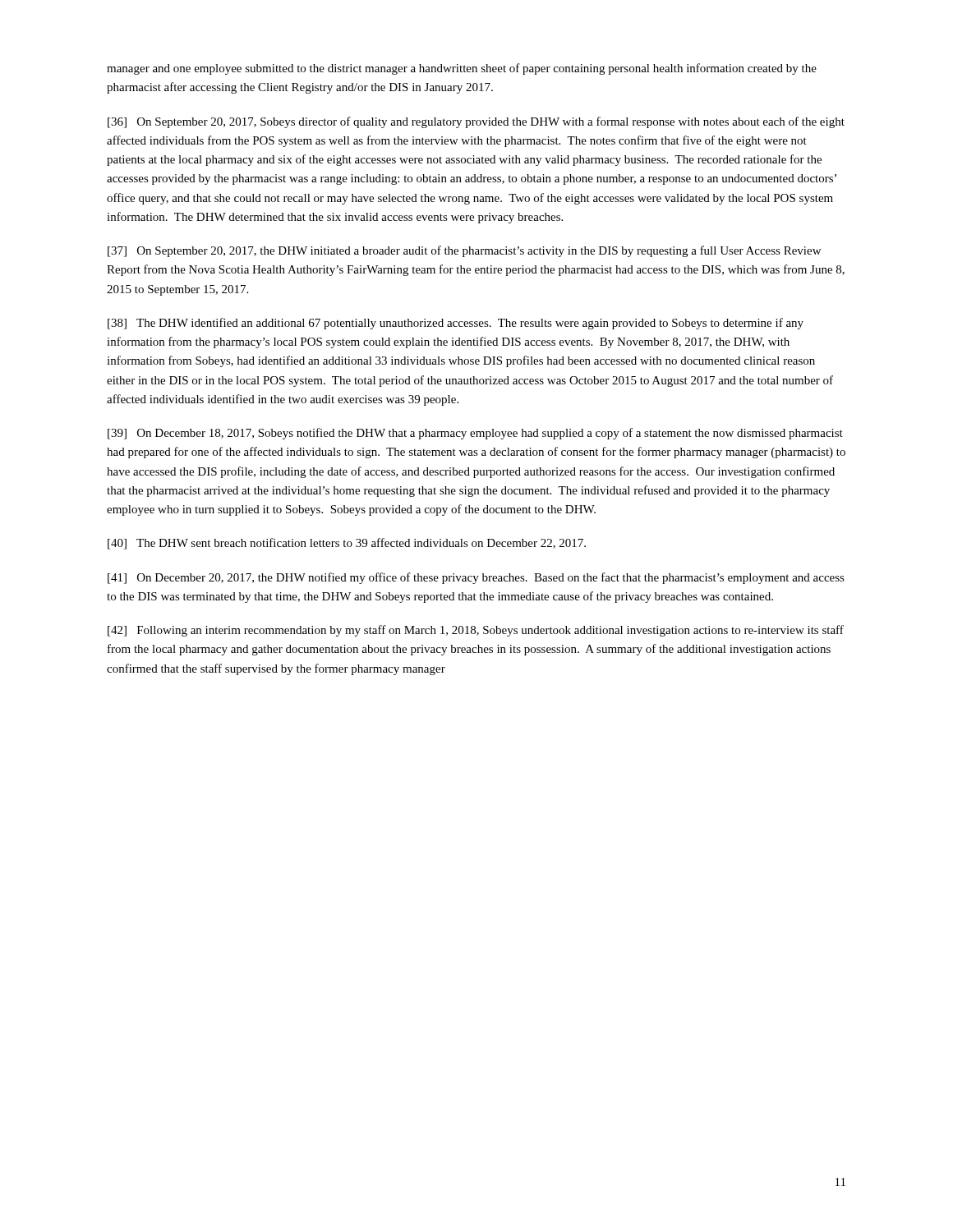Image resolution: width=953 pixels, height=1232 pixels.
Task: Point to the element starting "[38] The DHW identified an additional"
Action: click(x=470, y=361)
